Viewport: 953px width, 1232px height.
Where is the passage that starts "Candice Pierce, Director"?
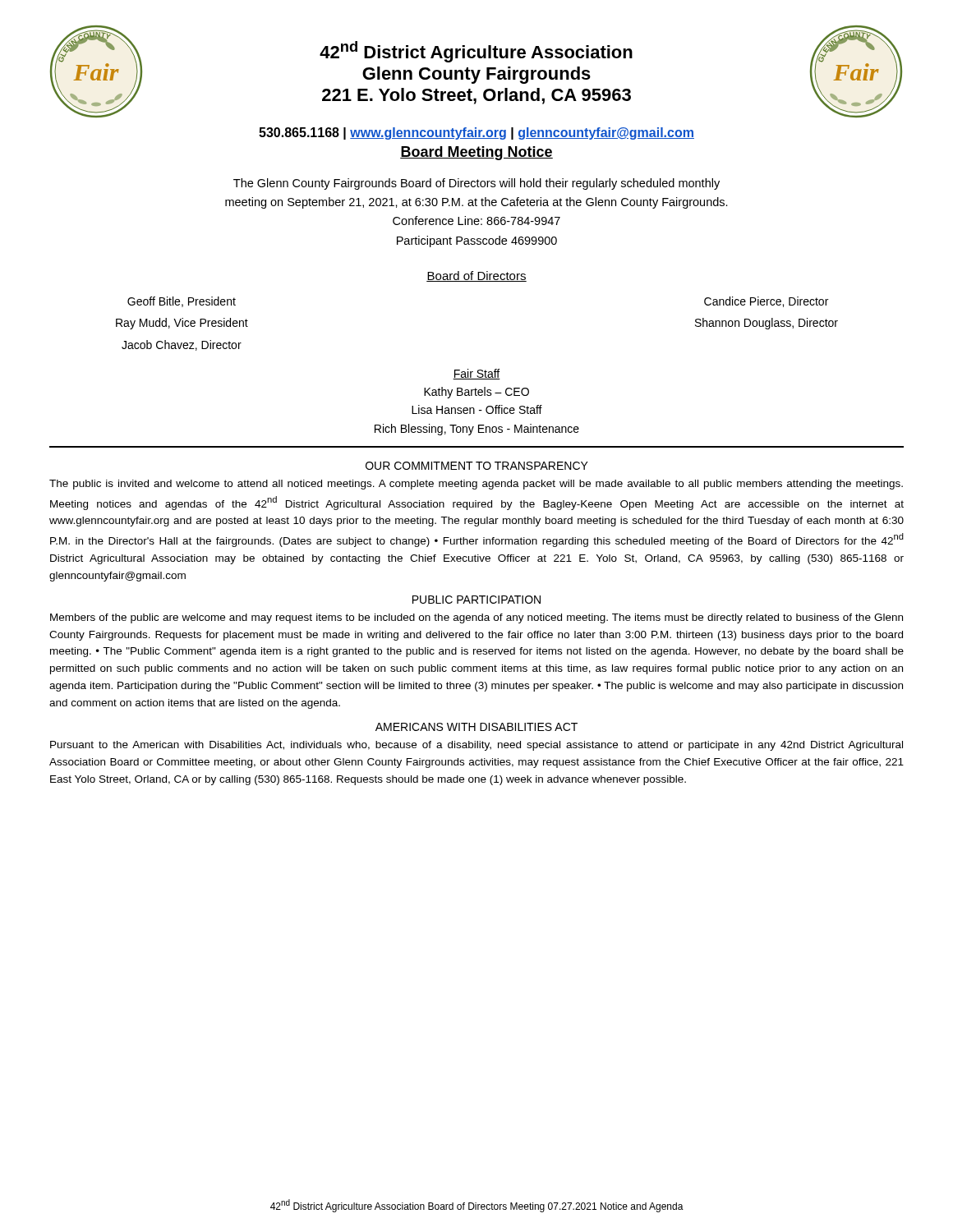[x=766, y=312]
